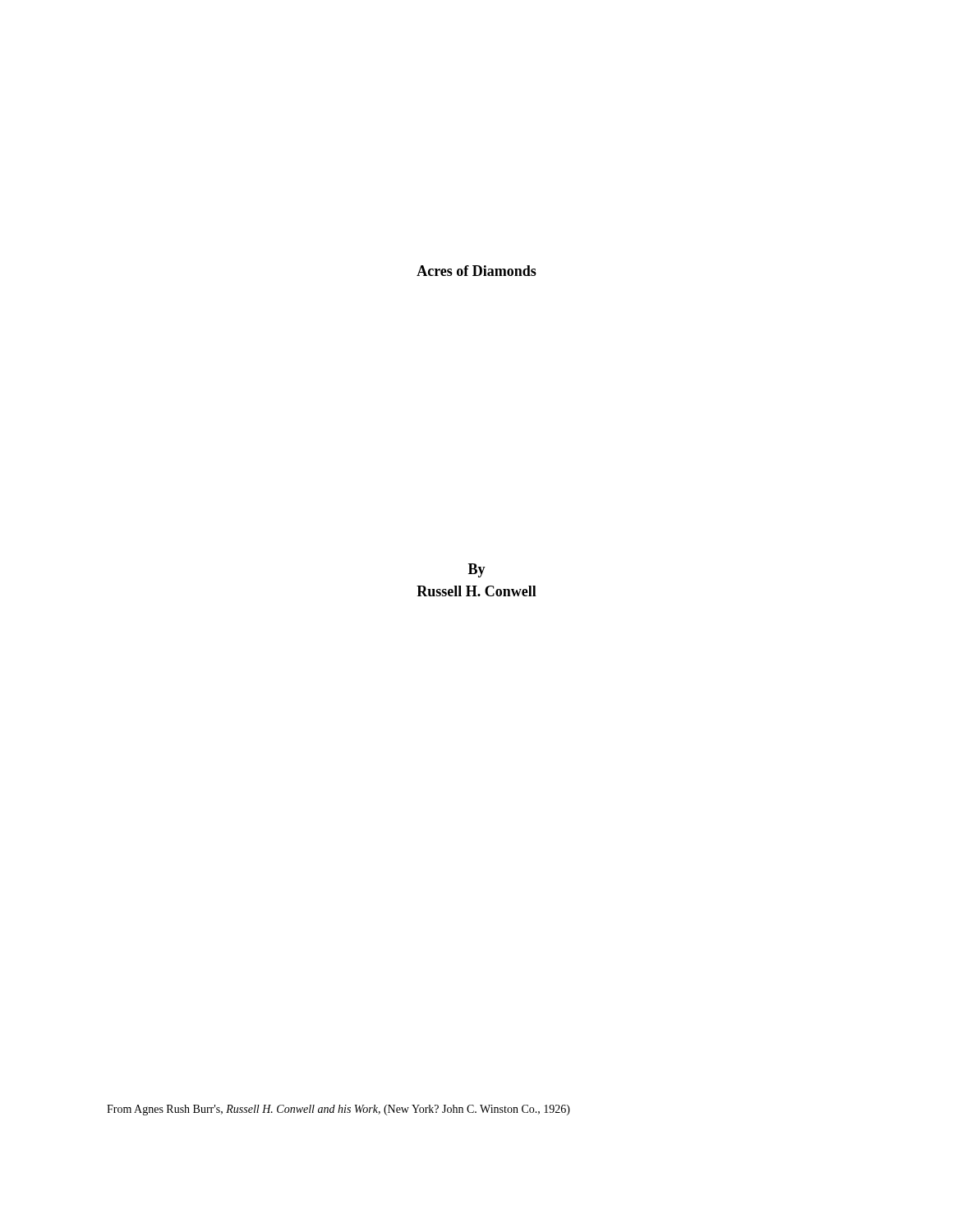Navigate to the element starting "Acres of Diamonds"
The height and width of the screenshot is (1232, 953).
pos(476,271)
